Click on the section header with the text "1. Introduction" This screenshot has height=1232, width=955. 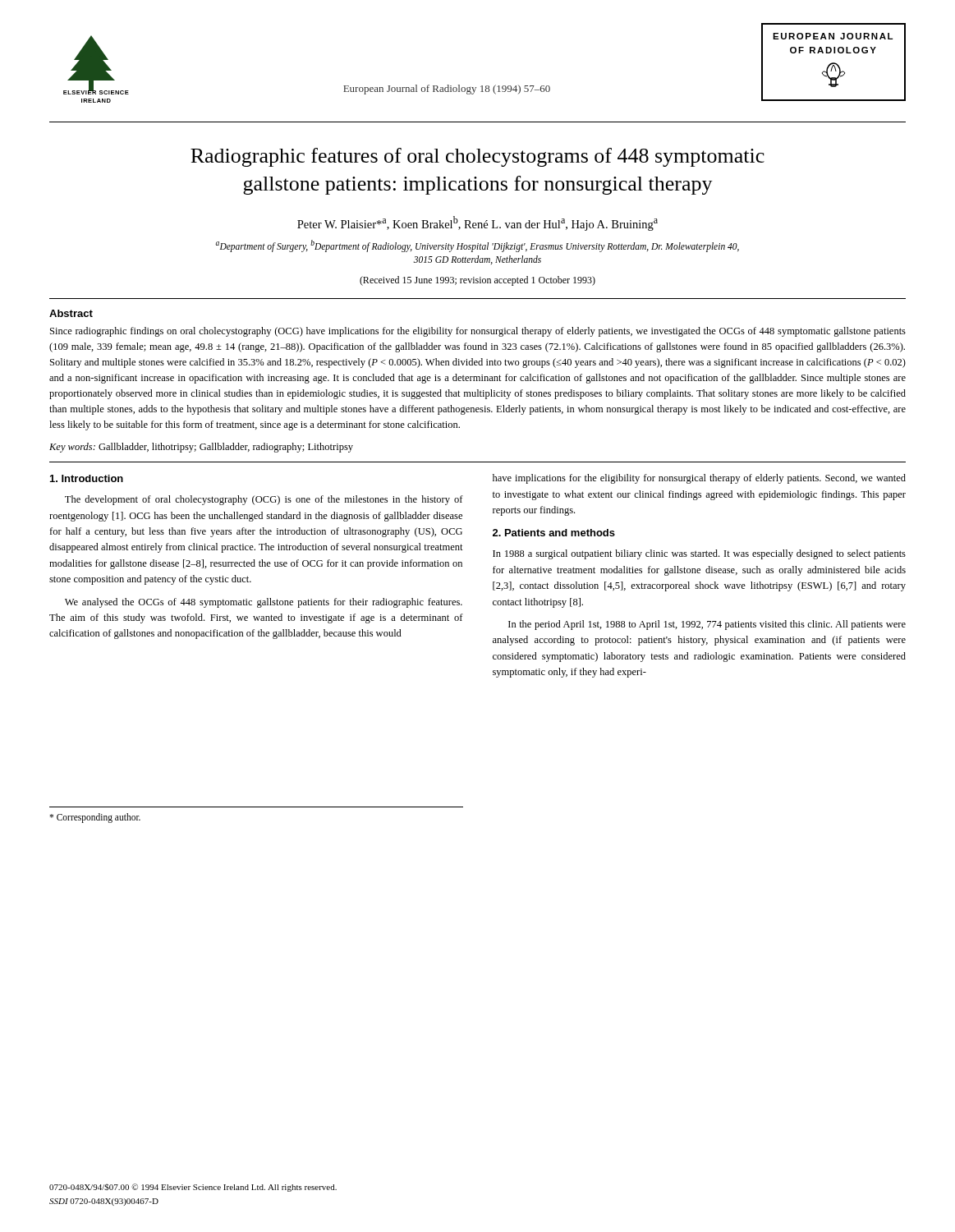click(86, 479)
